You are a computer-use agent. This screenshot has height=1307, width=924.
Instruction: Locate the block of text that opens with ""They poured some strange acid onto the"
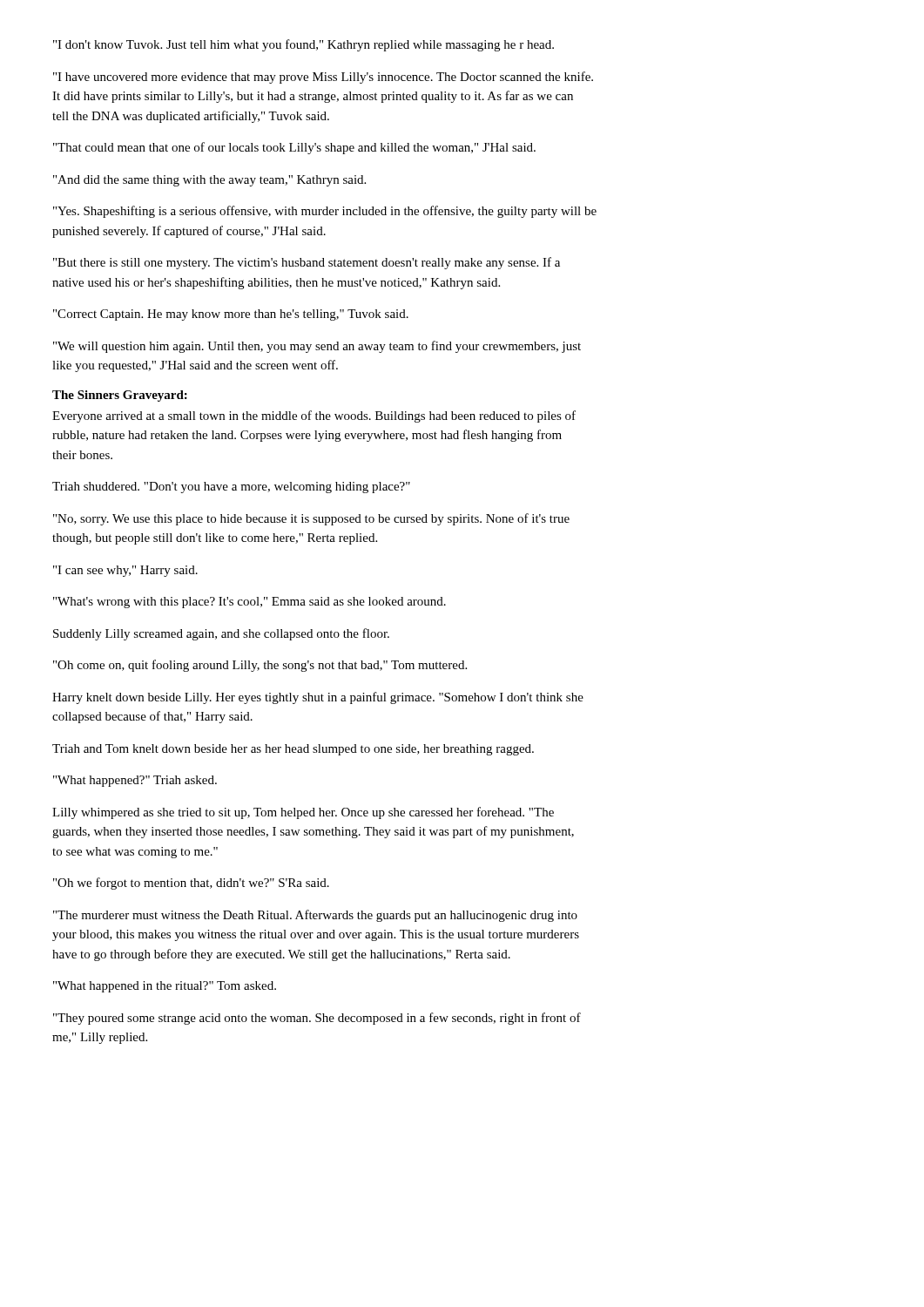coord(316,1027)
